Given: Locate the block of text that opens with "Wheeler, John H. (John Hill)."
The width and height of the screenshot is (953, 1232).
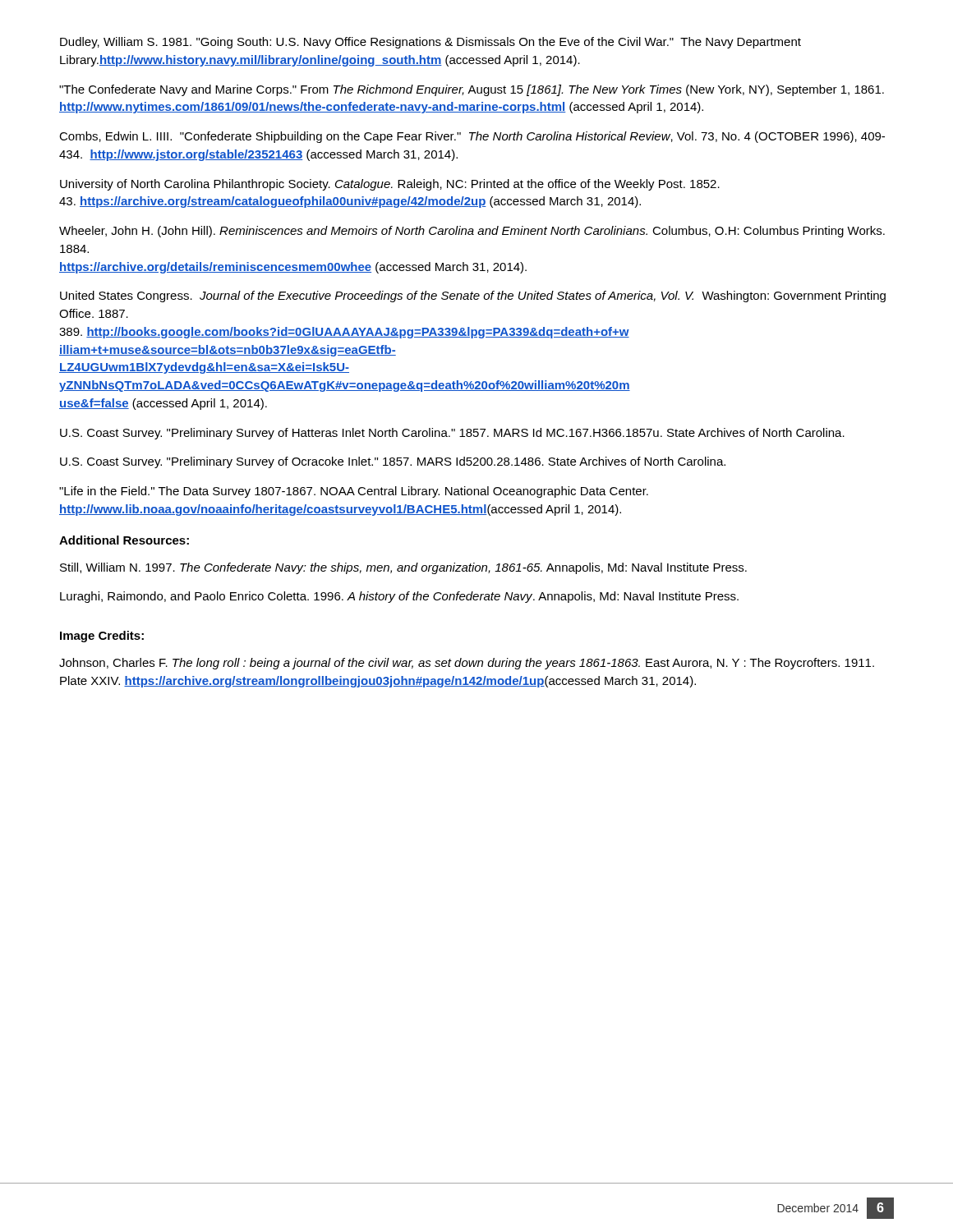Looking at the screenshot, I should pyautogui.click(x=472, y=232).
